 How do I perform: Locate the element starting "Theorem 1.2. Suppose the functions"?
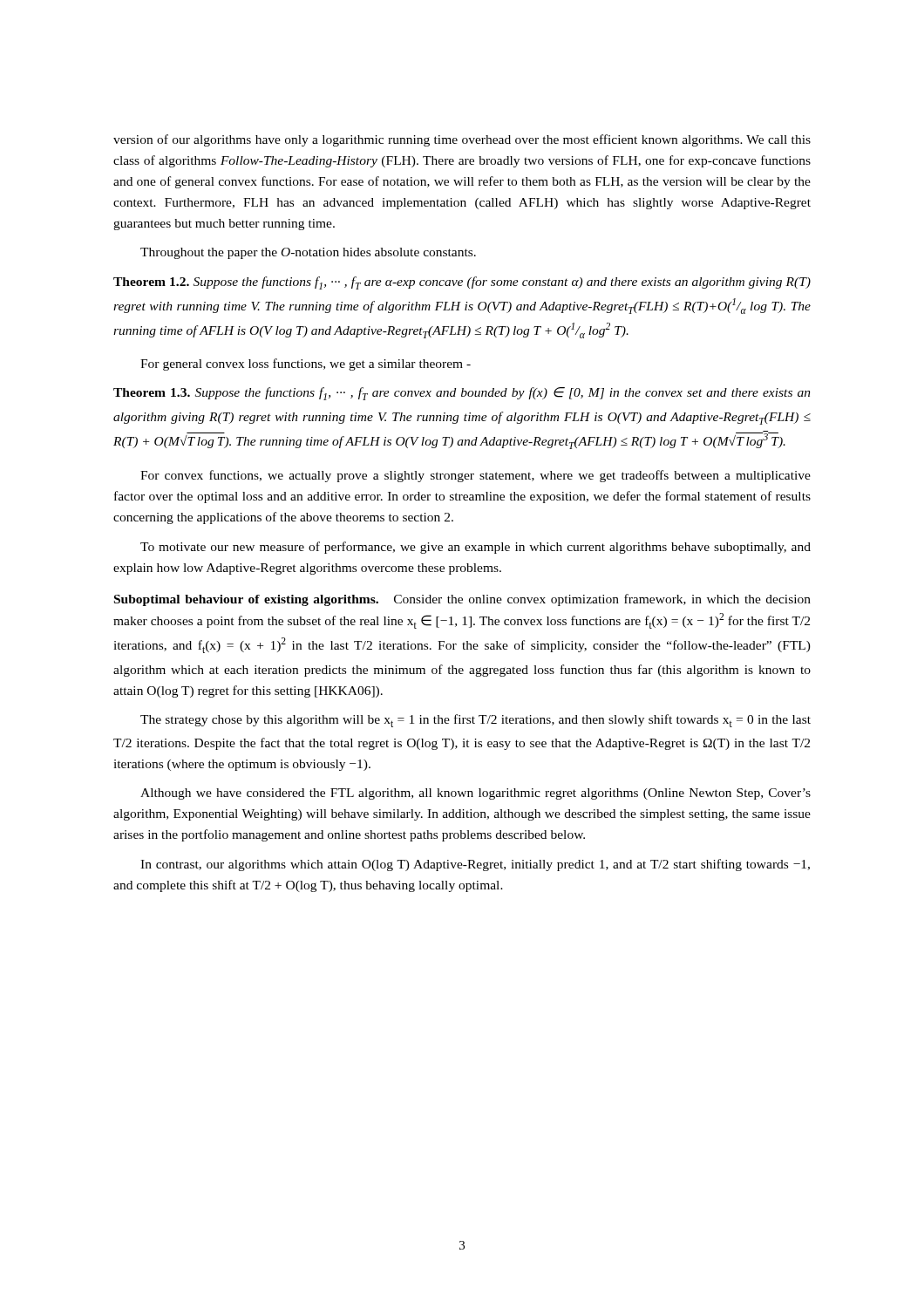click(x=462, y=307)
